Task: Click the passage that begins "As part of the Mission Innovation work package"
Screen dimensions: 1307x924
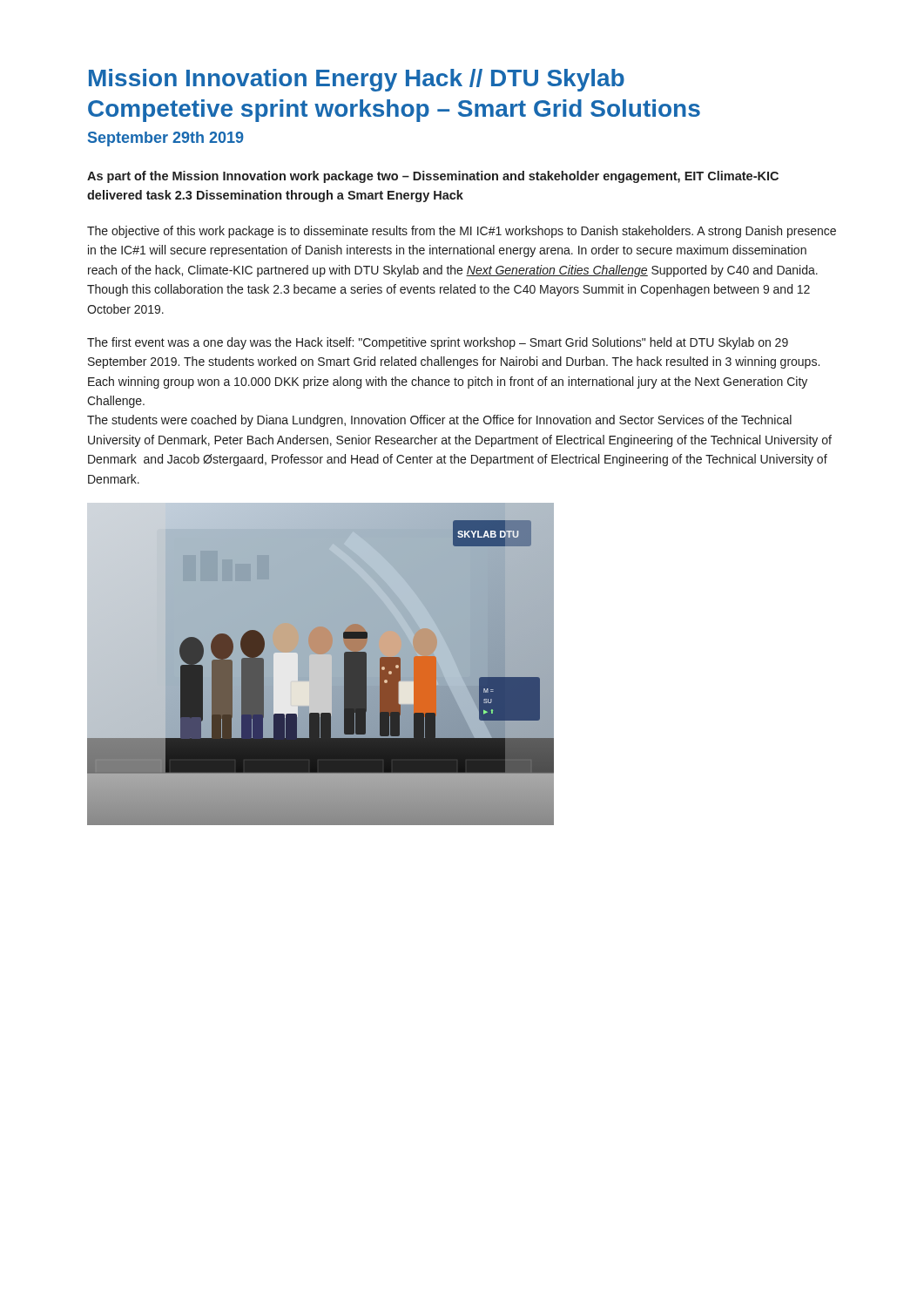Action: point(433,186)
